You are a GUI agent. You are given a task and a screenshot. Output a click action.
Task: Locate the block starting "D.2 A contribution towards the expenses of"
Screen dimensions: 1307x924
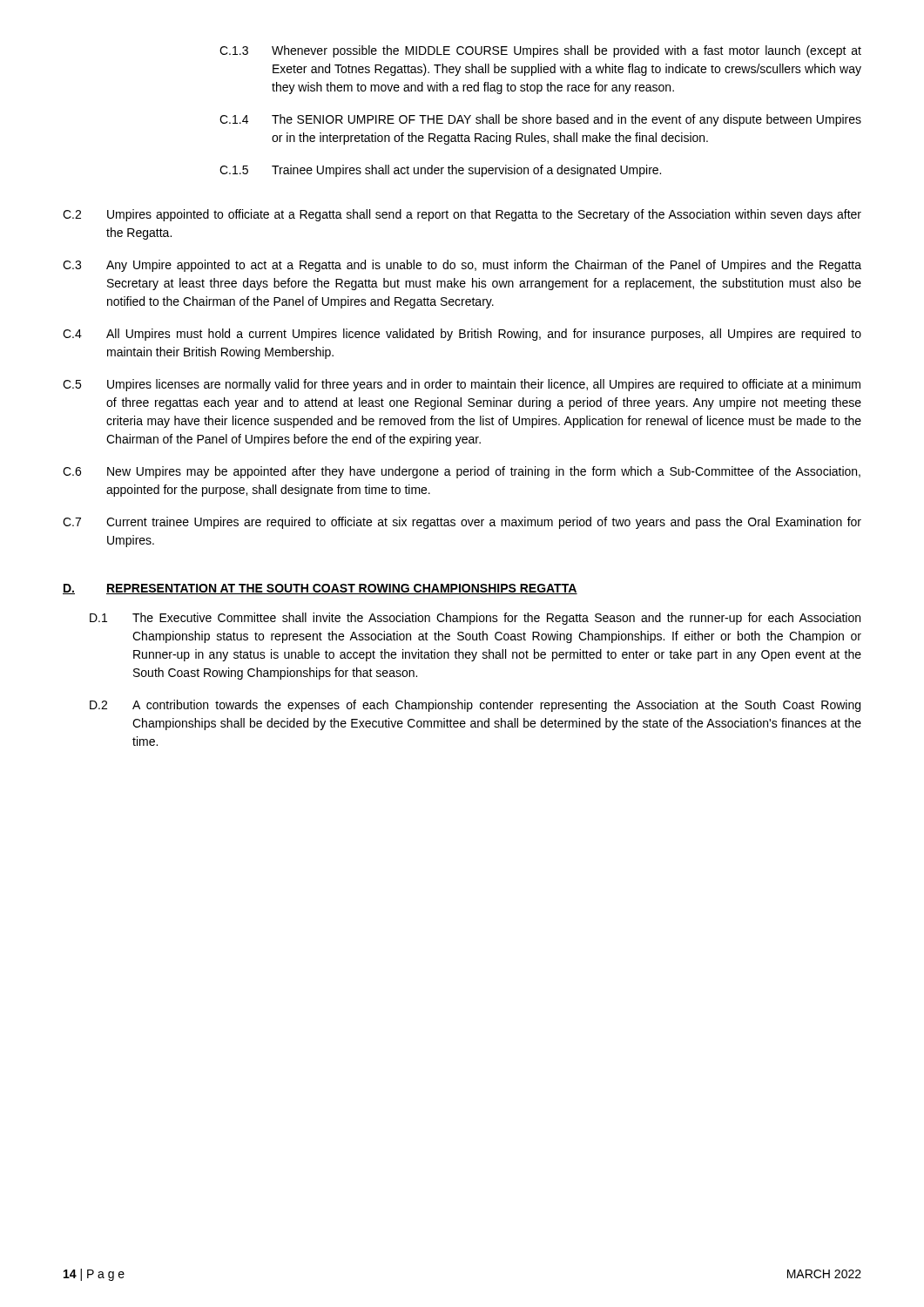[x=475, y=724]
